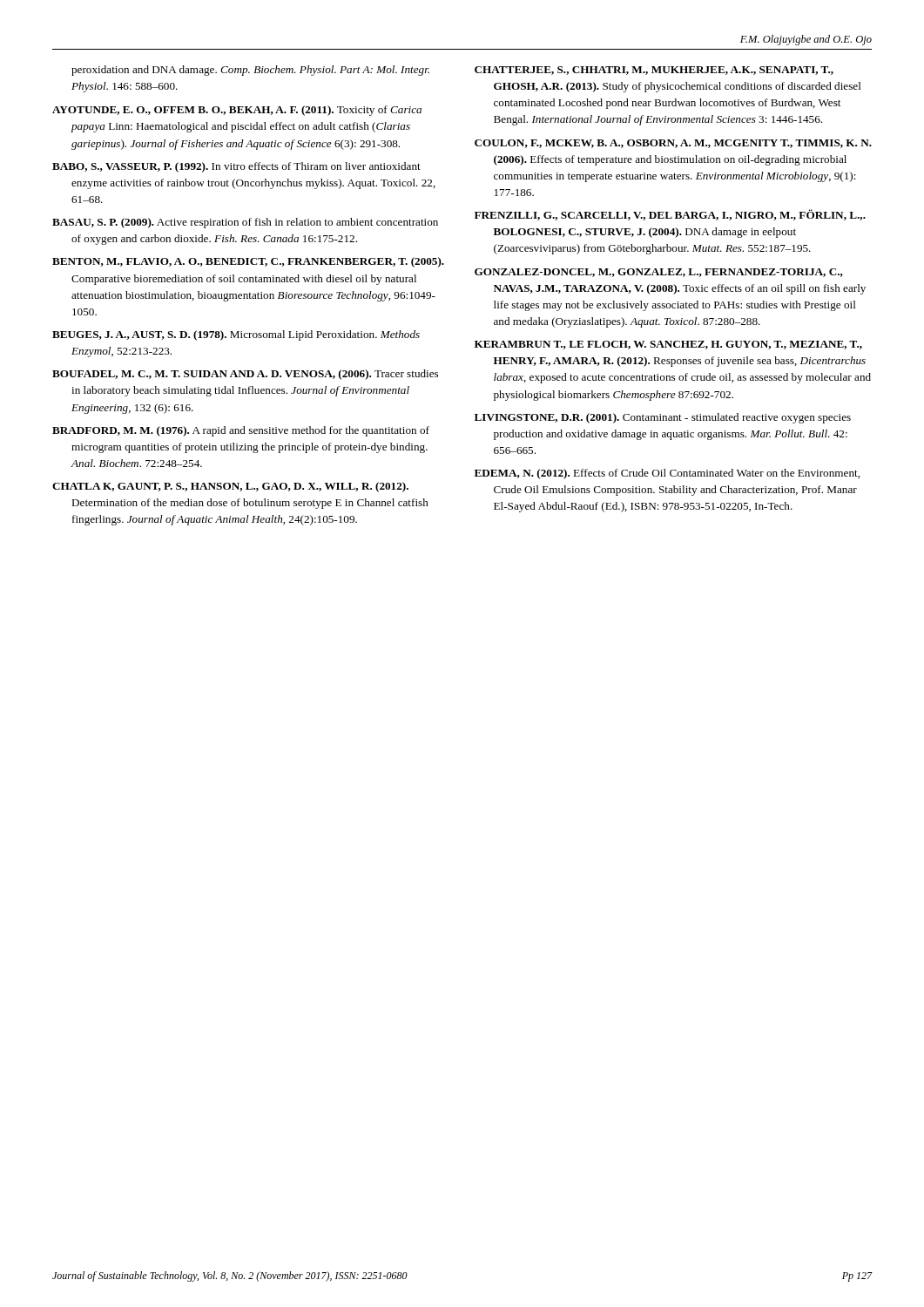This screenshot has height=1307, width=924.
Task: Locate the list item that reads "EDEMA, N. (2012). Effects of Crude"
Action: pos(667,489)
